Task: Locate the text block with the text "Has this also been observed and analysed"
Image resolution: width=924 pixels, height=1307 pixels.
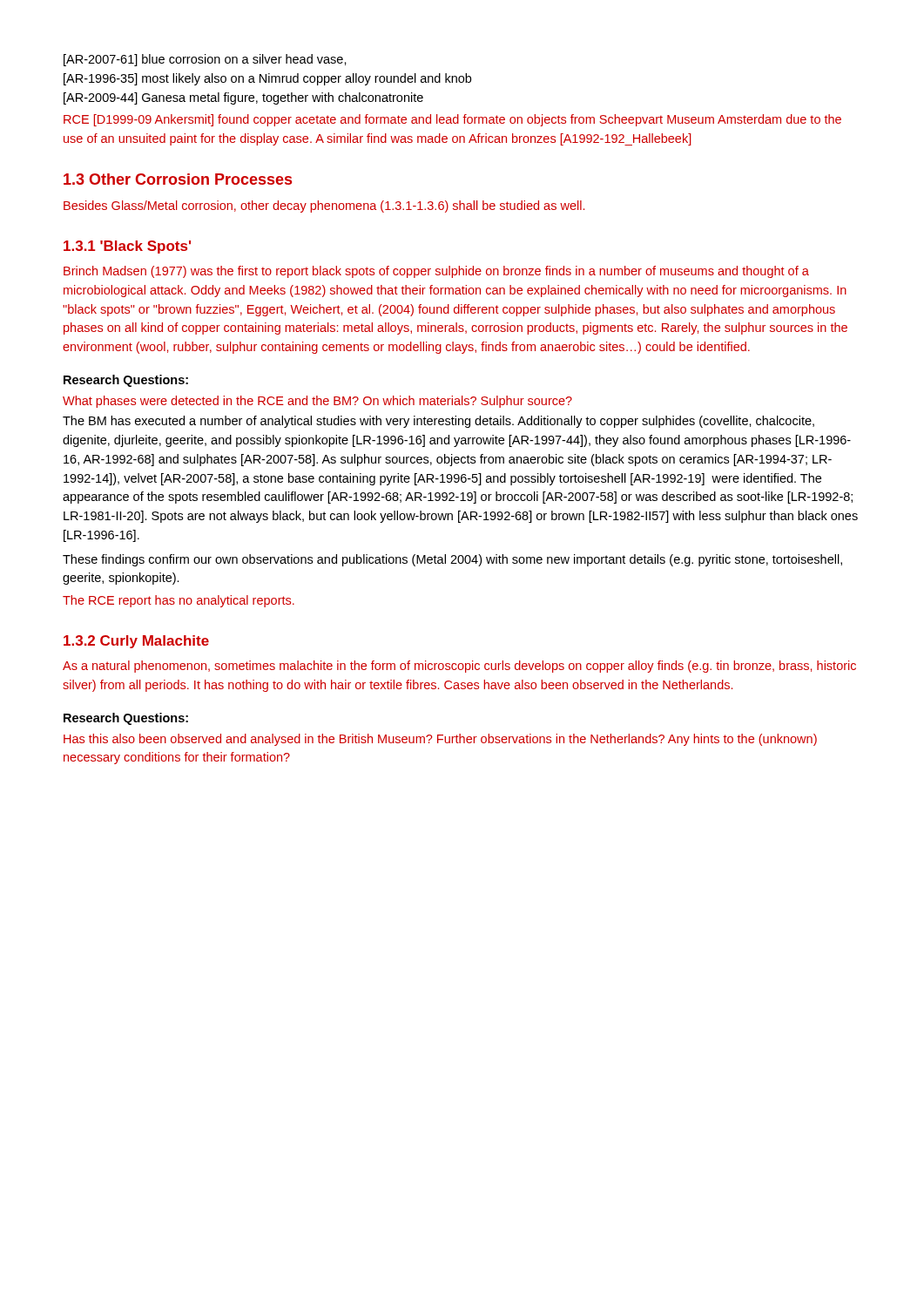Action: (440, 748)
